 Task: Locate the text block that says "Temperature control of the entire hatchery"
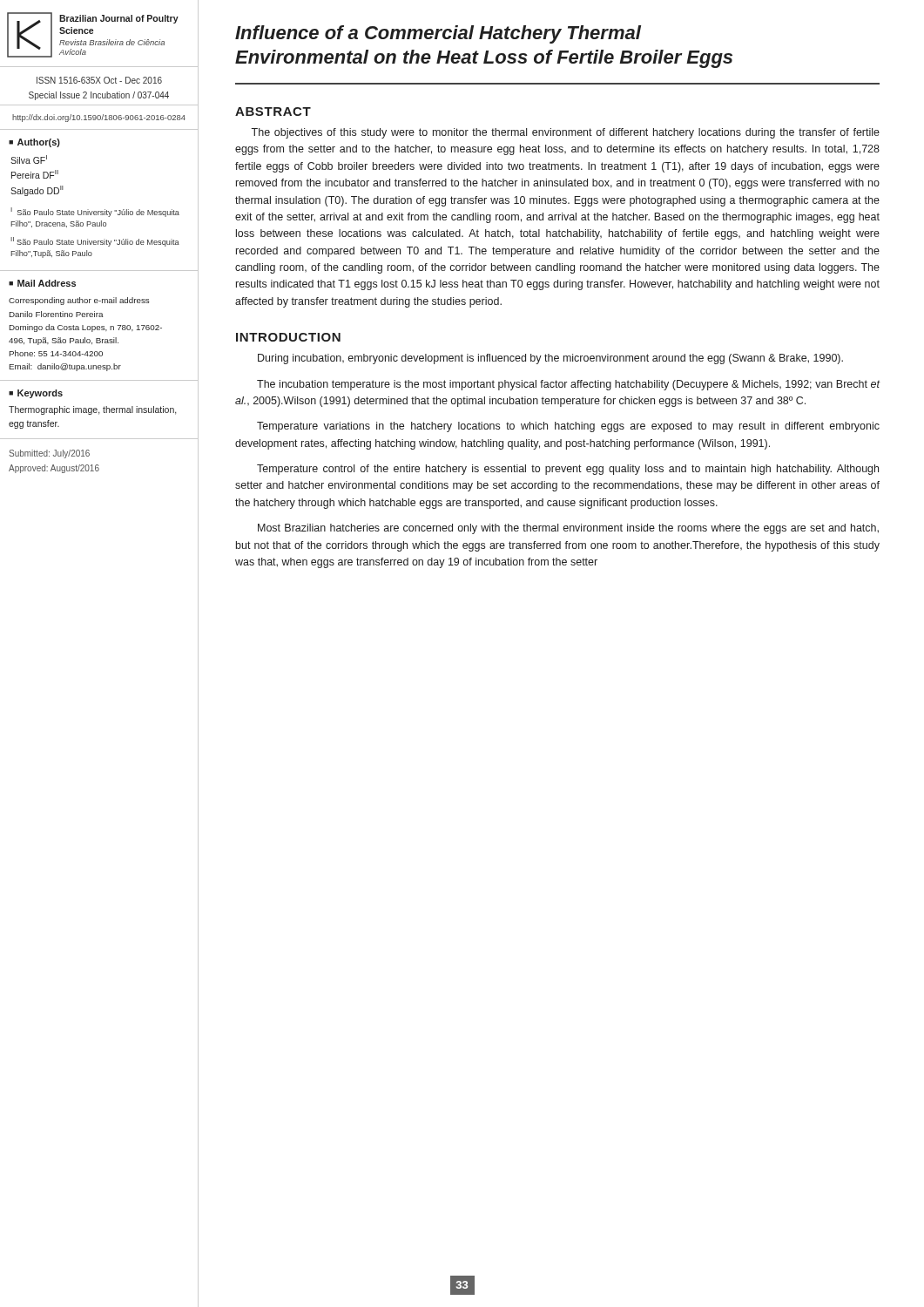coord(557,486)
